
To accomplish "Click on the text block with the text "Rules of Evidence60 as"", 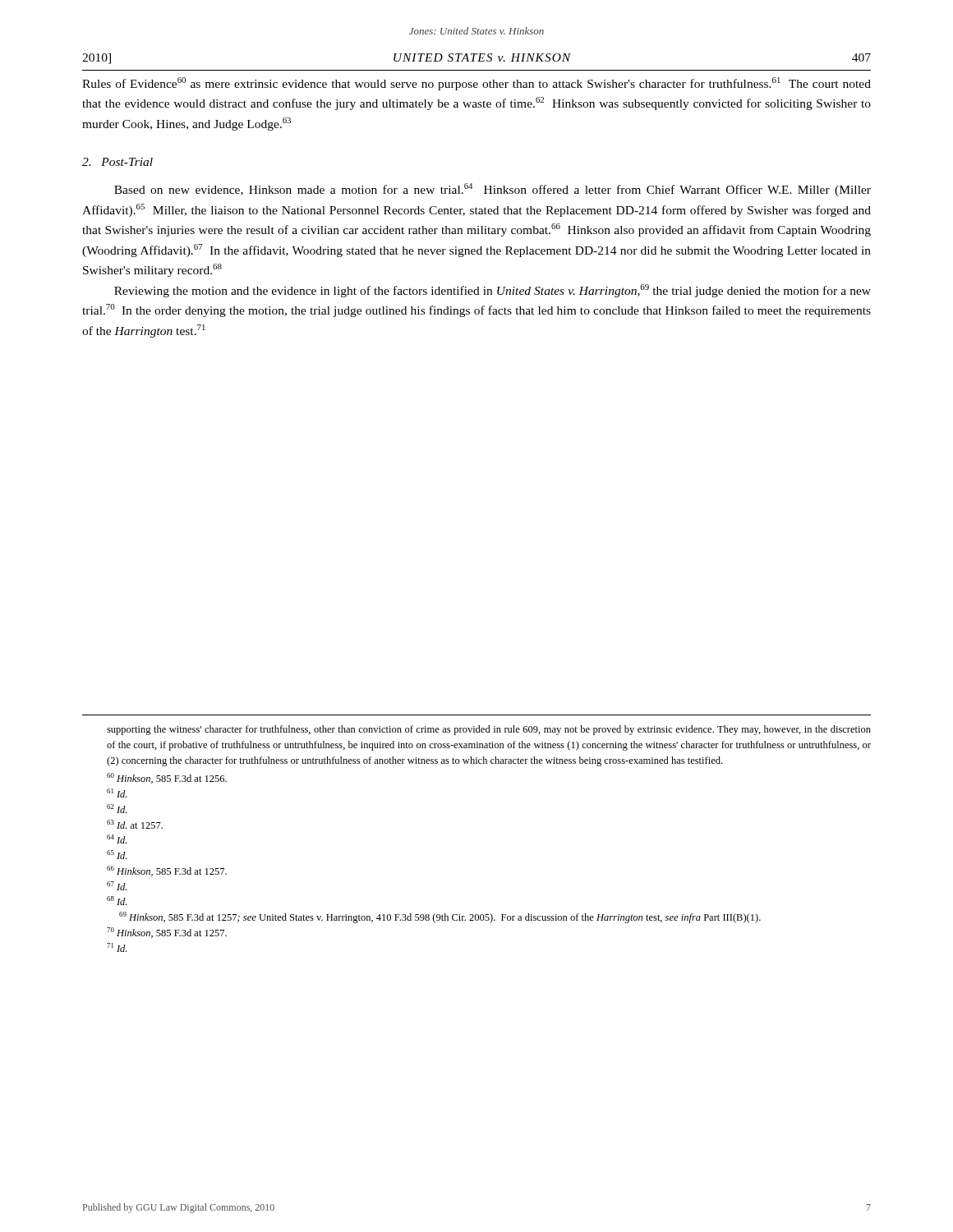I will coord(476,103).
